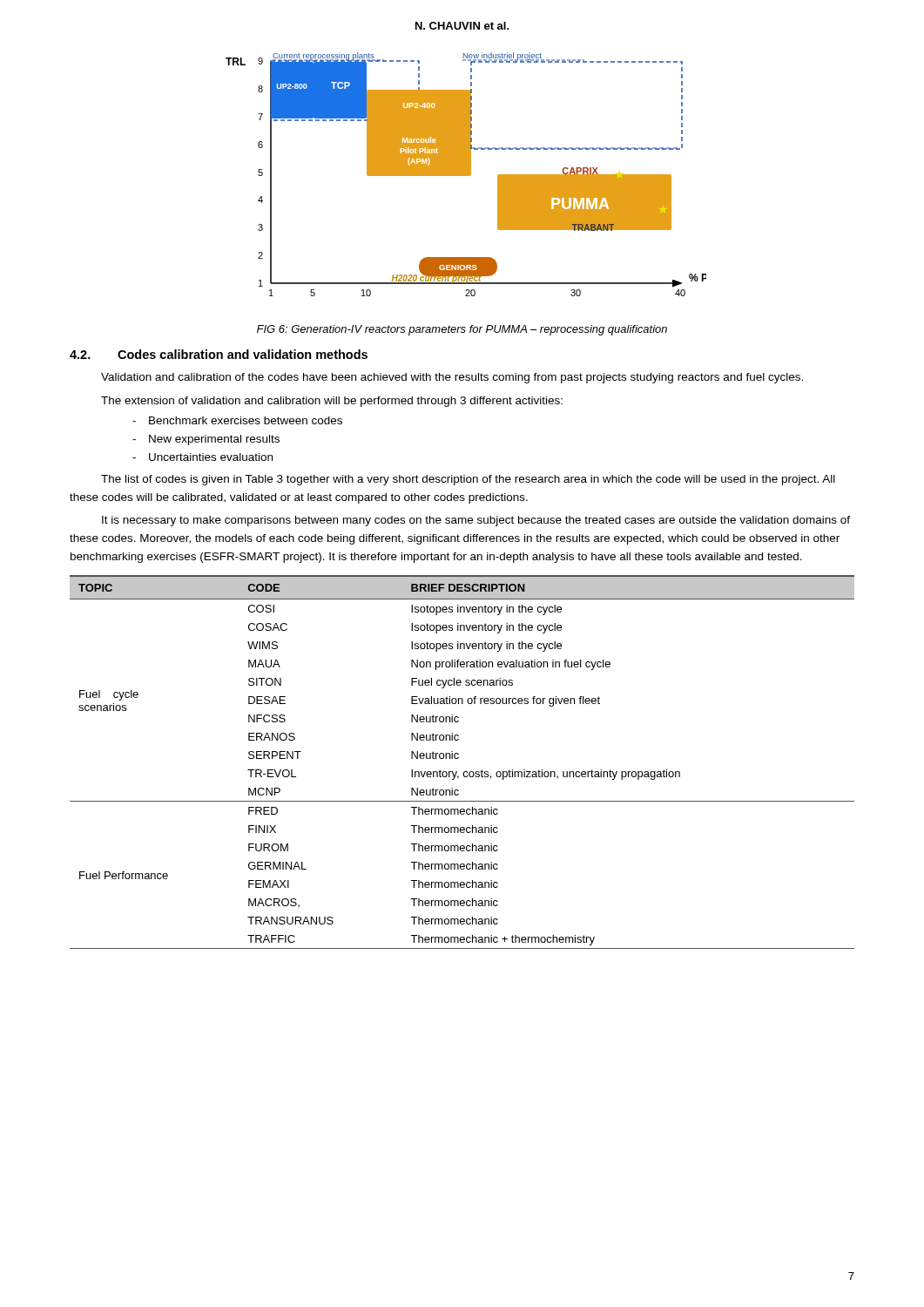Viewport: 924px width, 1307px height.
Task: Select the text block that reads "The extension of validation and"
Action: click(x=332, y=400)
